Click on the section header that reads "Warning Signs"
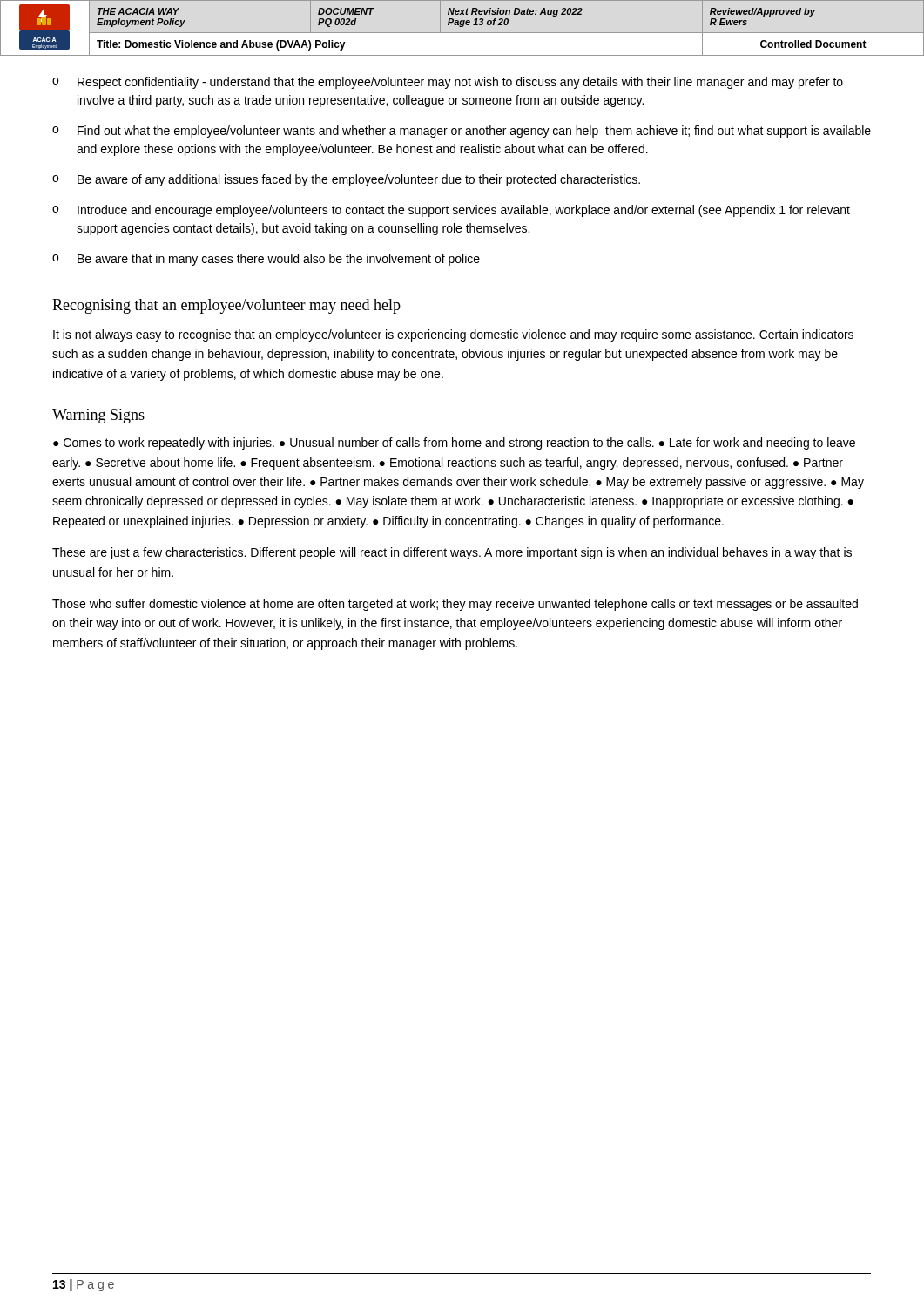Screen dimensions: 1307x924 click(x=98, y=415)
